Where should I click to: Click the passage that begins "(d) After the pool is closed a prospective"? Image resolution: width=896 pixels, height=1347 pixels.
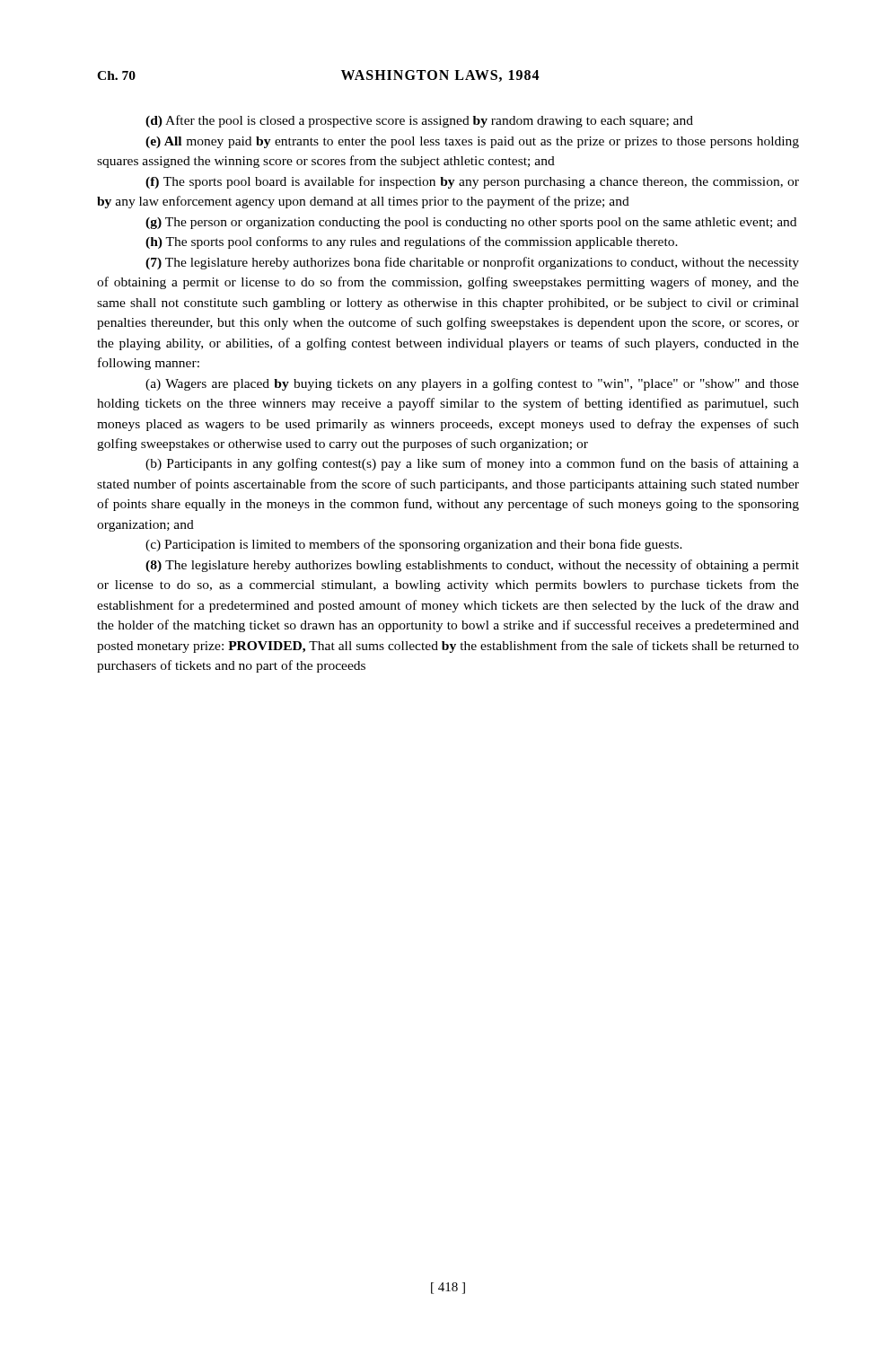point(419,120)
